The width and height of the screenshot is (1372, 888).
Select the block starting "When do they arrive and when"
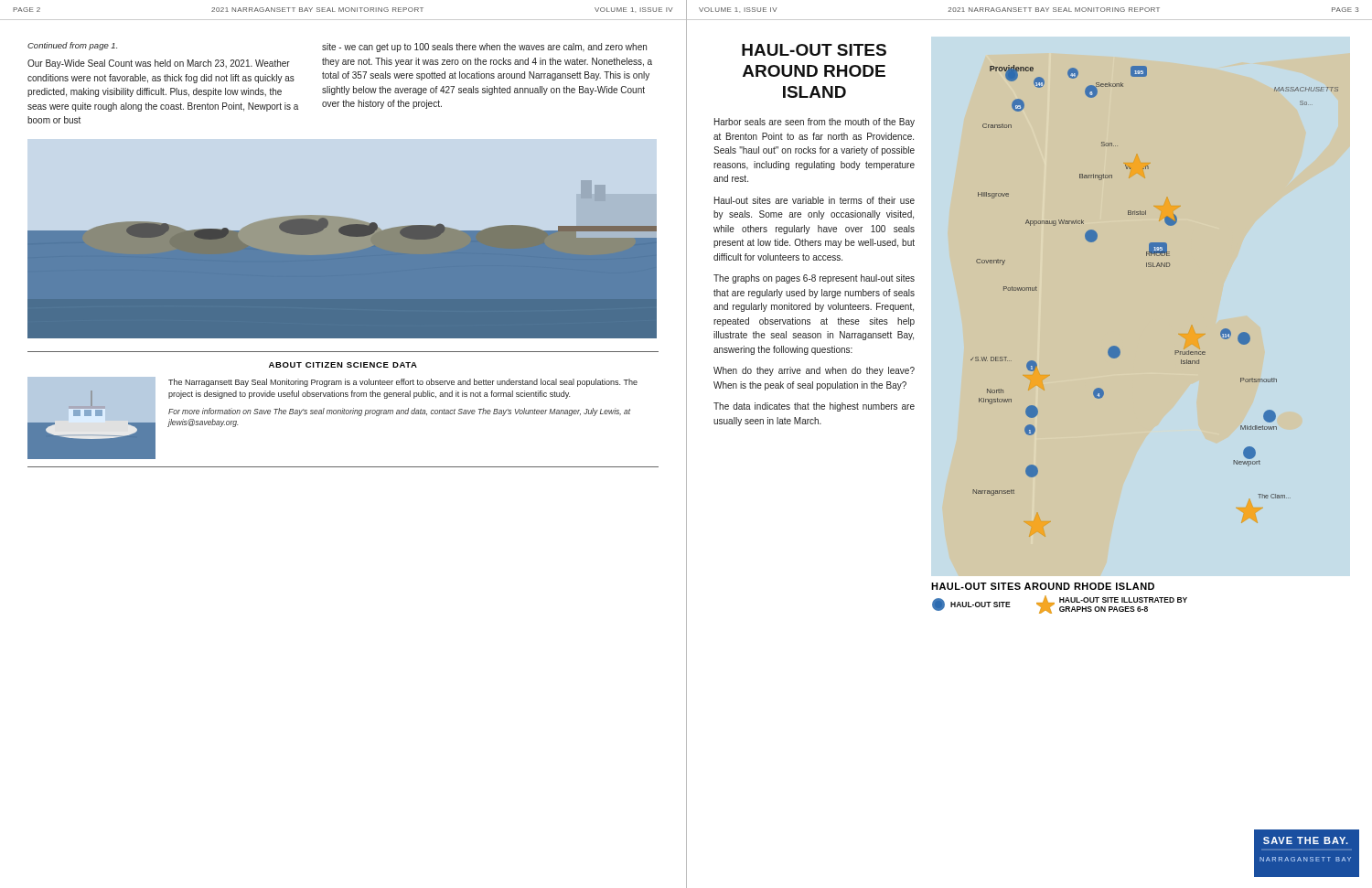pos(814,378)
